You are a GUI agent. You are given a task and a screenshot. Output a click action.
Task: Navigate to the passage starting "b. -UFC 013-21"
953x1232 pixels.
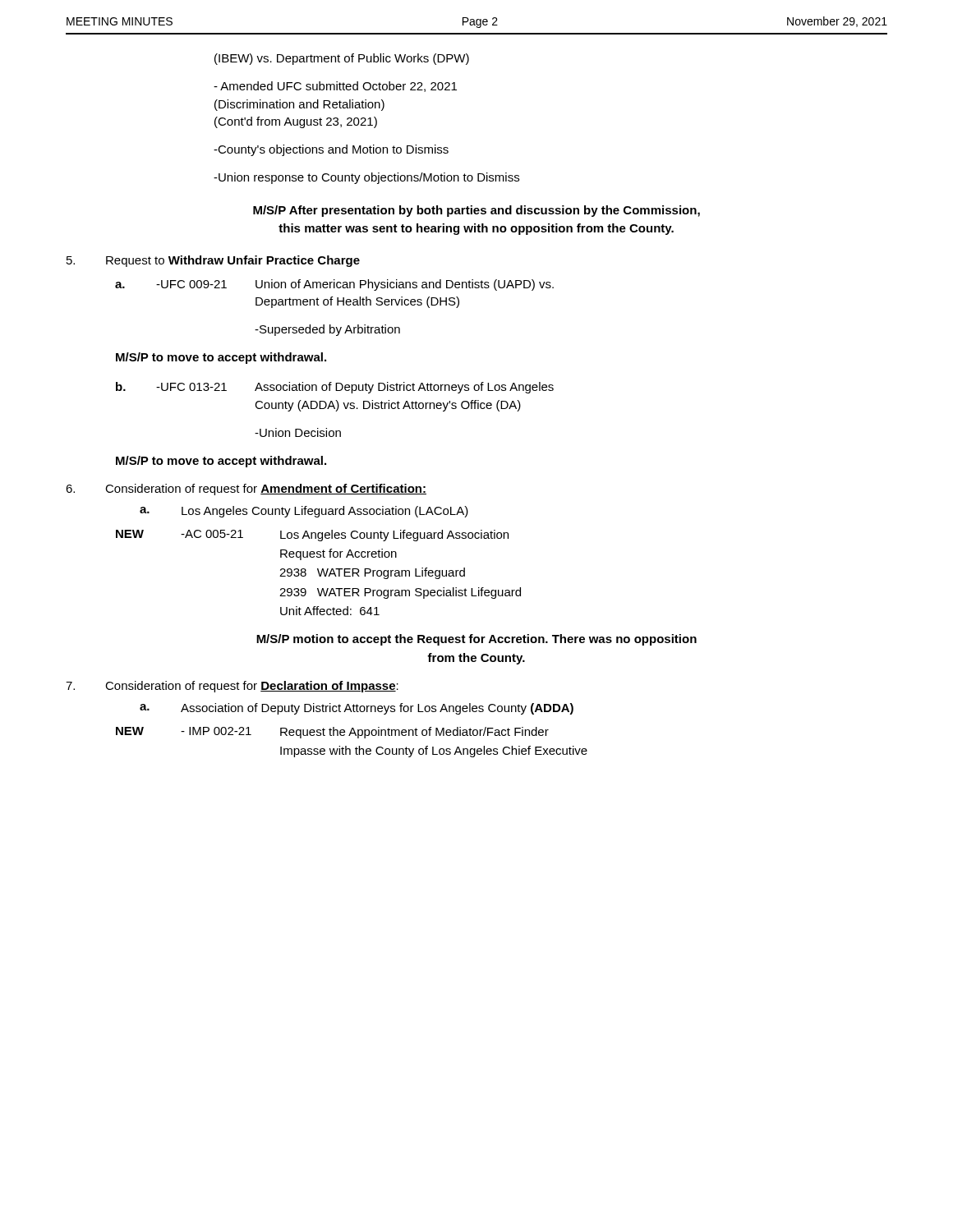point(501,396)
